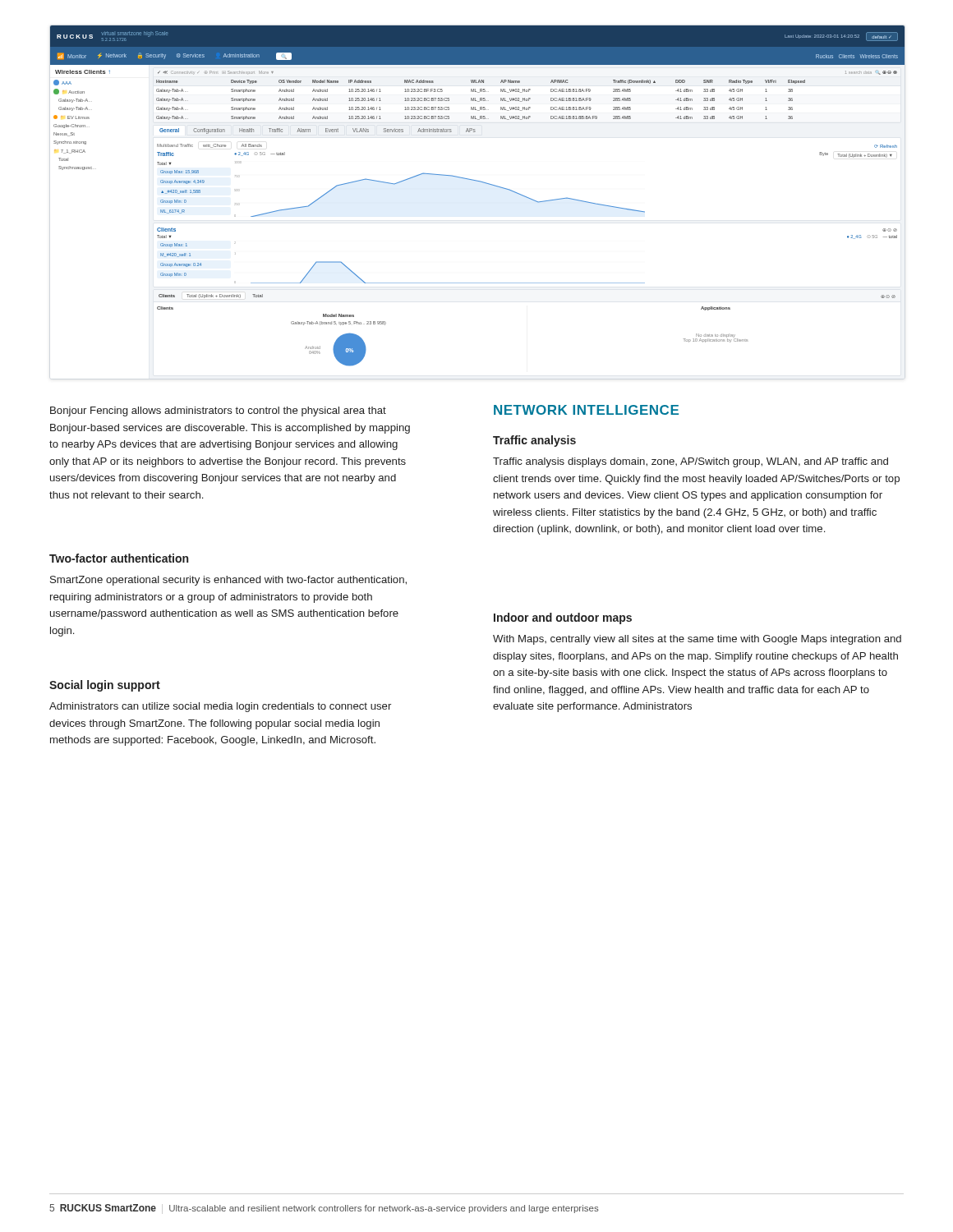The height and width of the screenshot is (1232, 953).
Task: Find the text block containing "With Maps, centrally view all sites at the"
Action: (697, 672)
